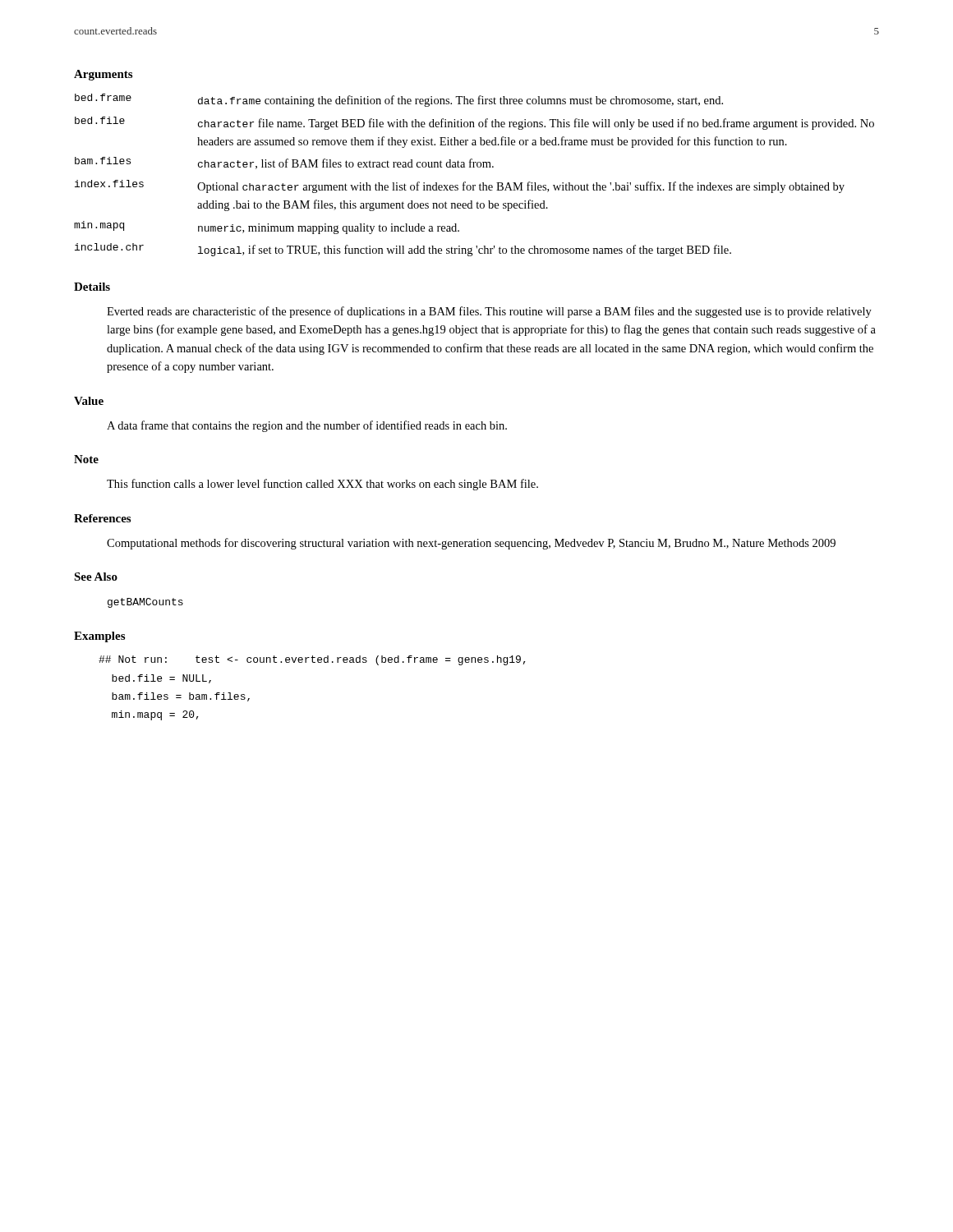
Task: Navigate to the text starting "See Also"
Action: click(x=96, y=577)
